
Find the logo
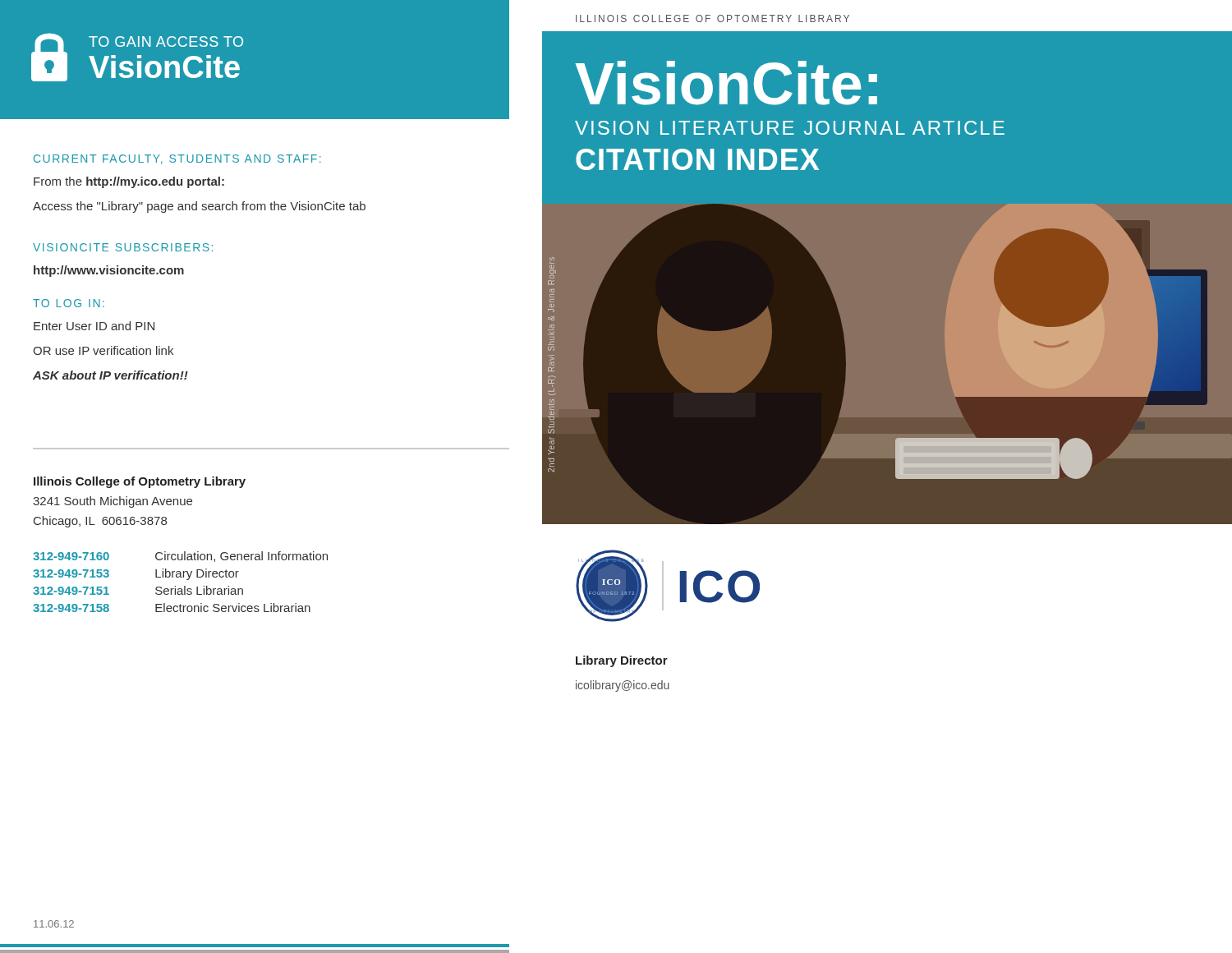click(887, 586)
